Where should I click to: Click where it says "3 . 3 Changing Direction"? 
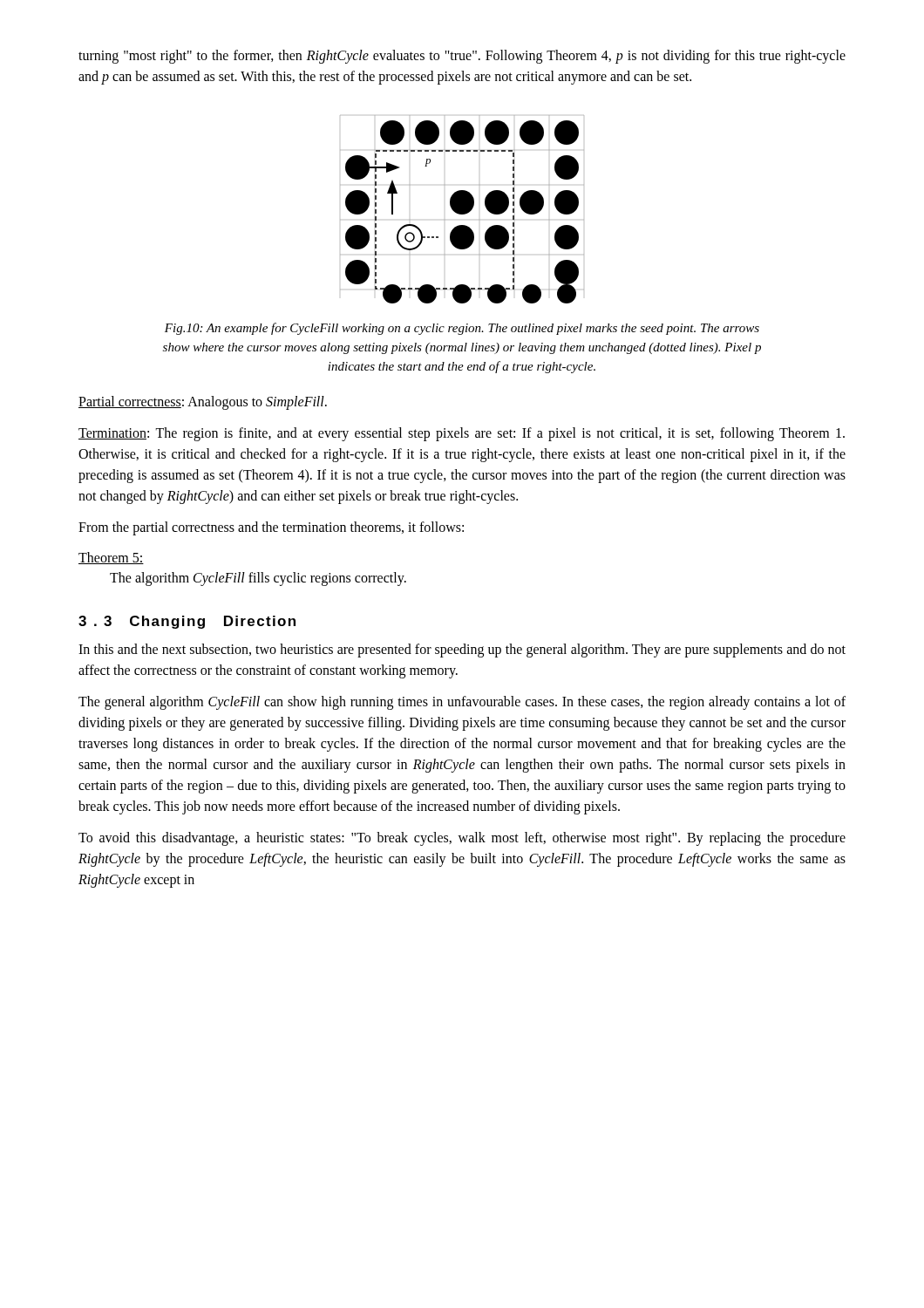point(188,621)
